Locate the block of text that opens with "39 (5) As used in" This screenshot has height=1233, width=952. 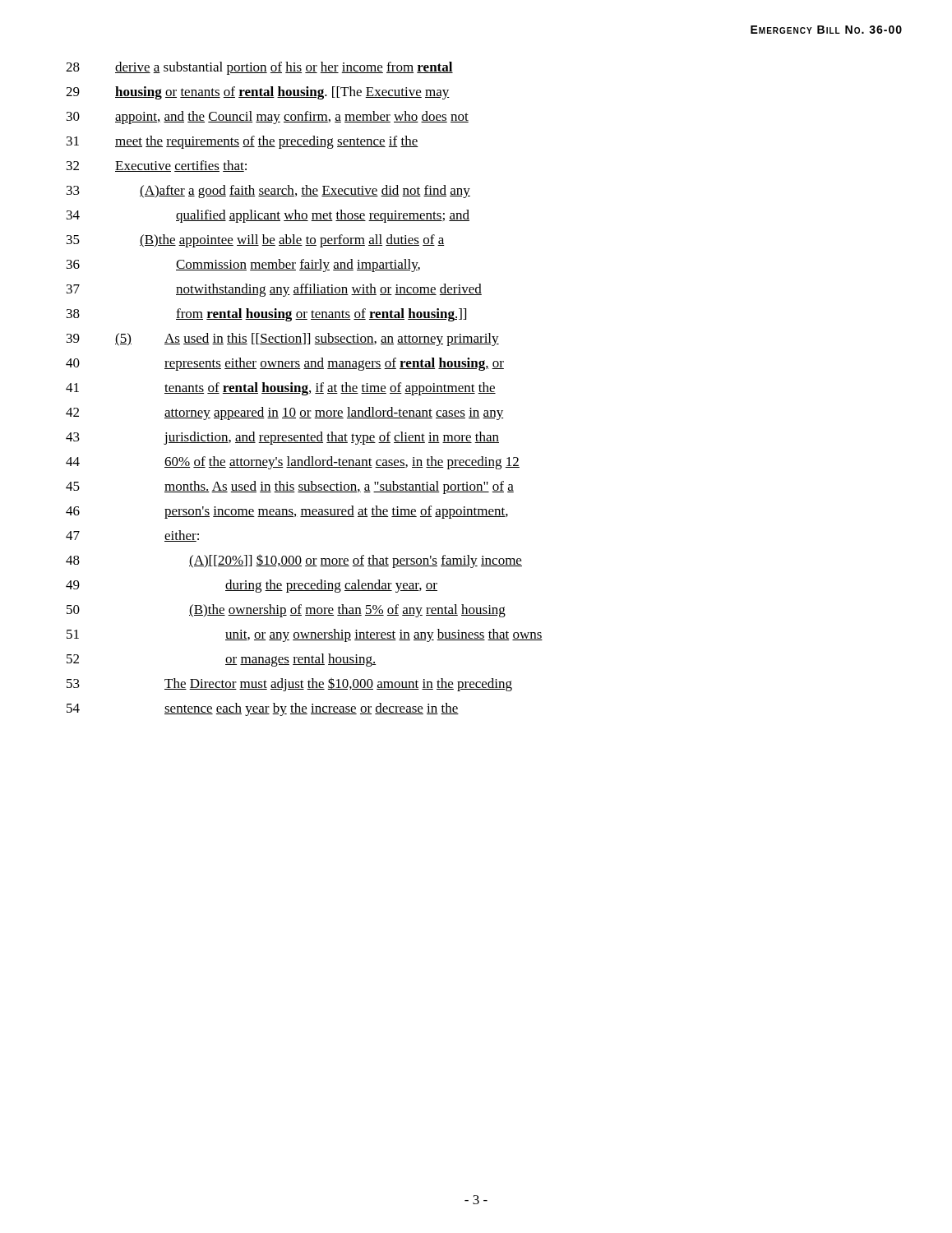[x=484, y=339]
